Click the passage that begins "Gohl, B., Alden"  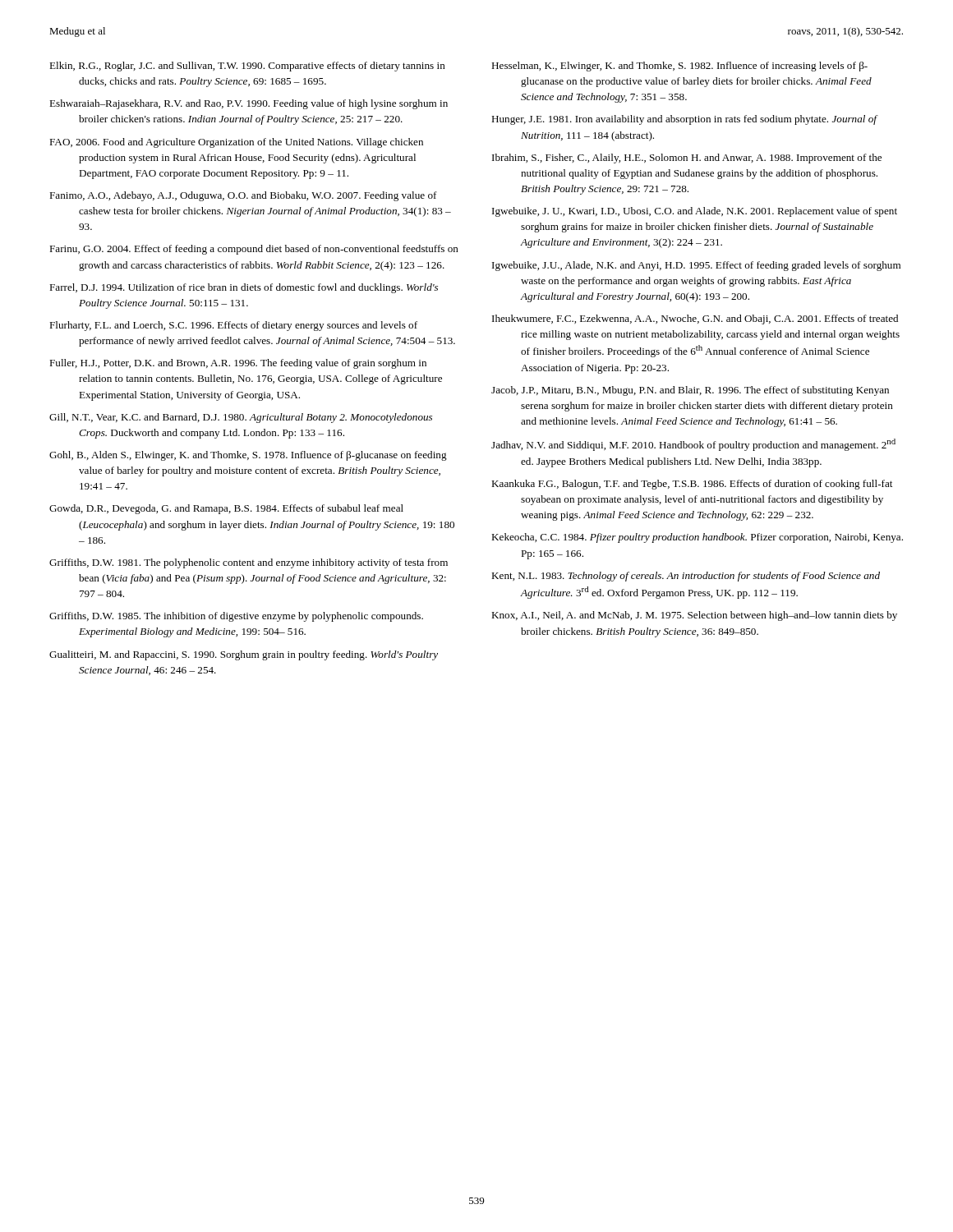pyautogui.click(x=248, y=470)
